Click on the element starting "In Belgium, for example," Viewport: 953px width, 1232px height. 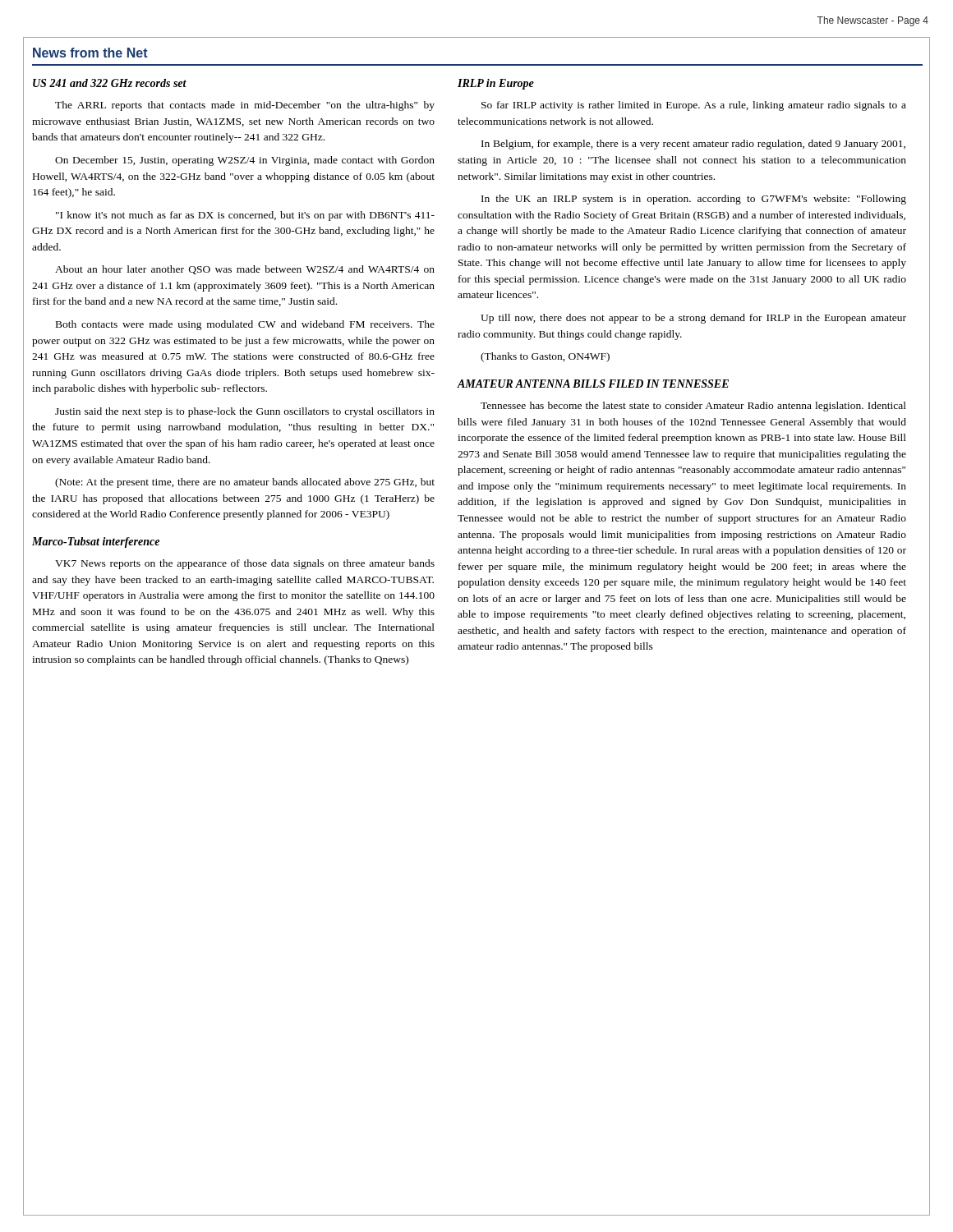[x=682, y=160]
